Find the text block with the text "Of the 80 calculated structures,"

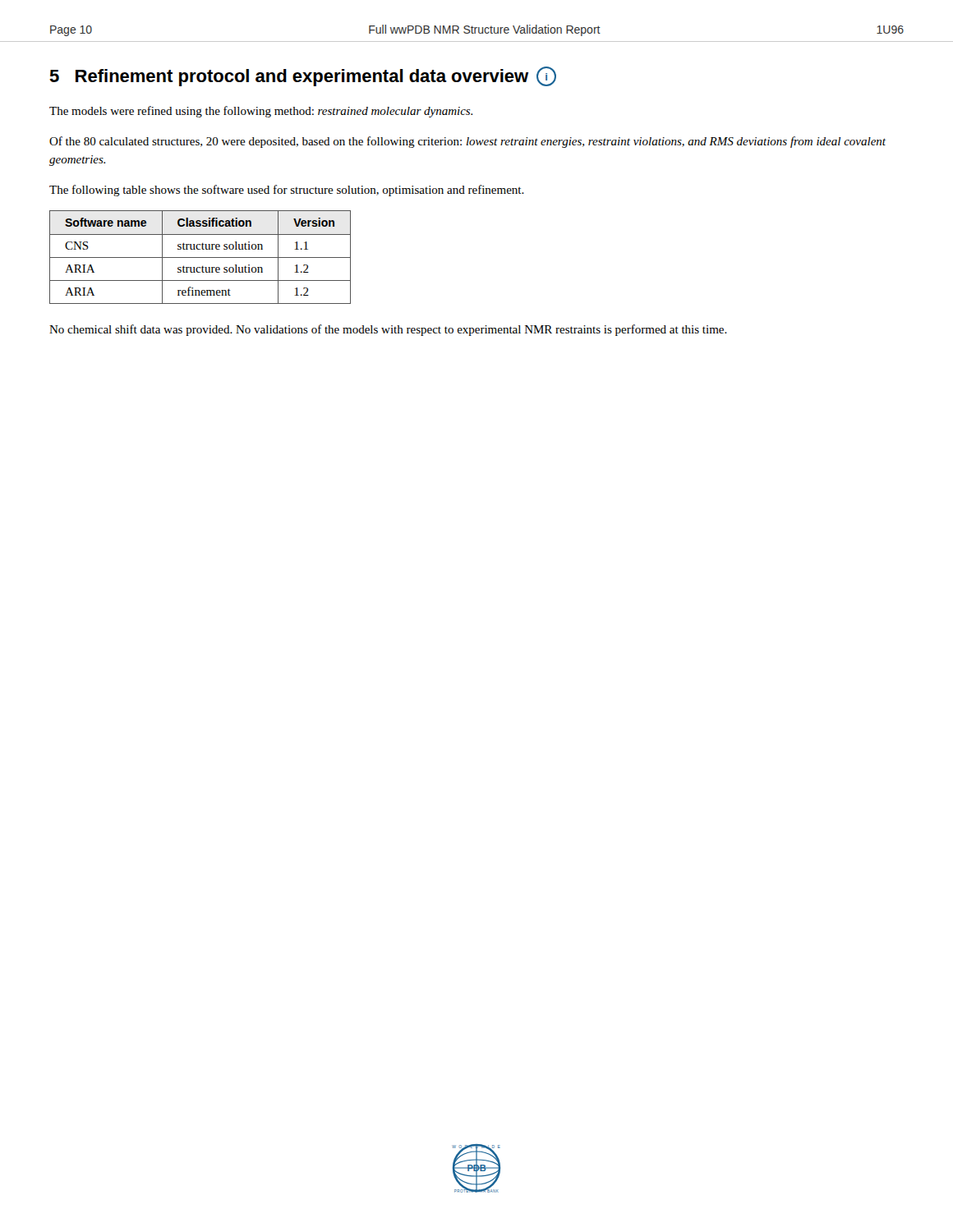pos(467,150)
